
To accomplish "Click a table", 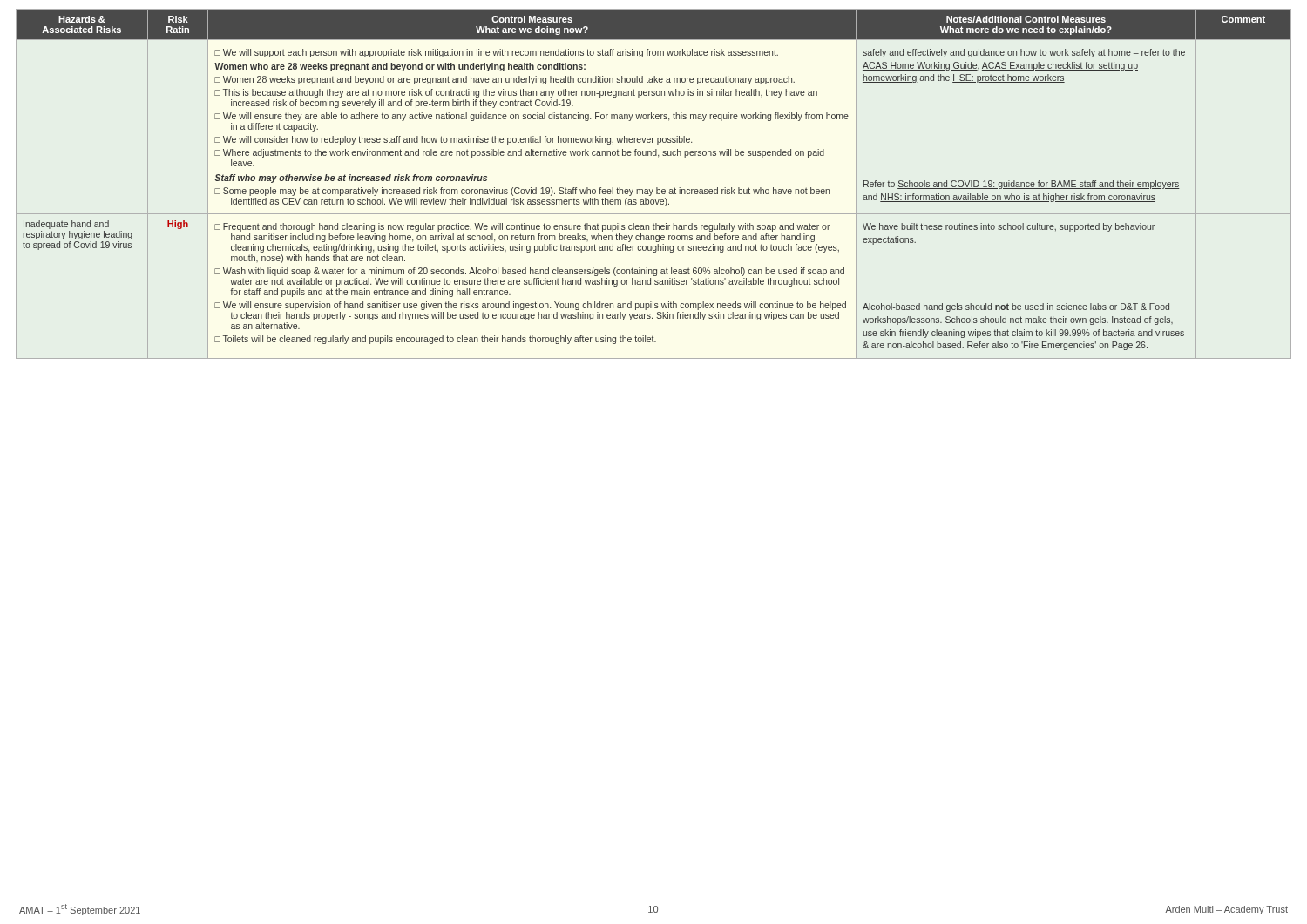I will tap(654, 453).
